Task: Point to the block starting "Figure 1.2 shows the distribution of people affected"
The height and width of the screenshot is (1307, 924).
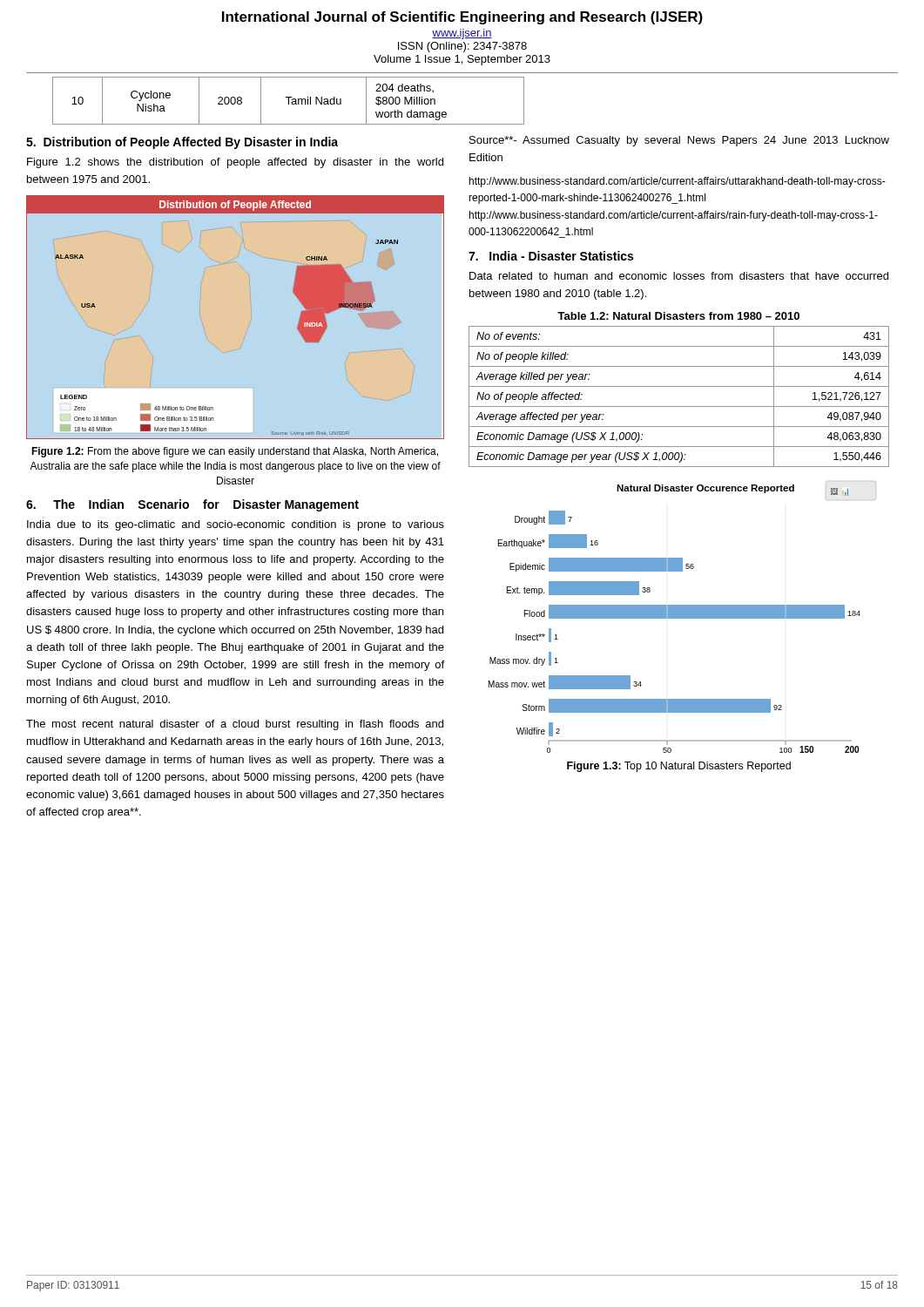Action: pyautogui.click(x=235, y=170)
